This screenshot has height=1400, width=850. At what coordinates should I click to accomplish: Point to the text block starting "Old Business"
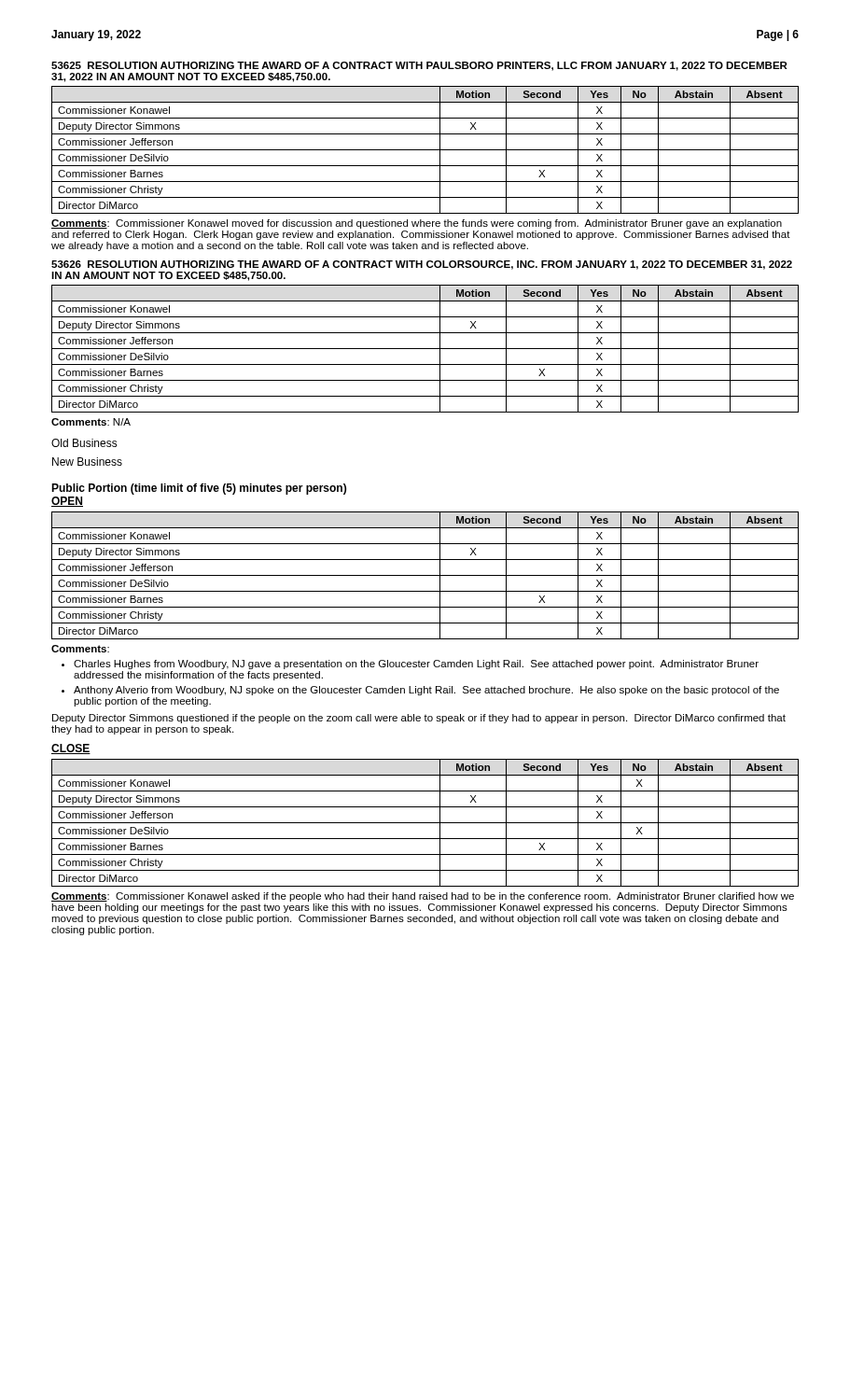84,443
